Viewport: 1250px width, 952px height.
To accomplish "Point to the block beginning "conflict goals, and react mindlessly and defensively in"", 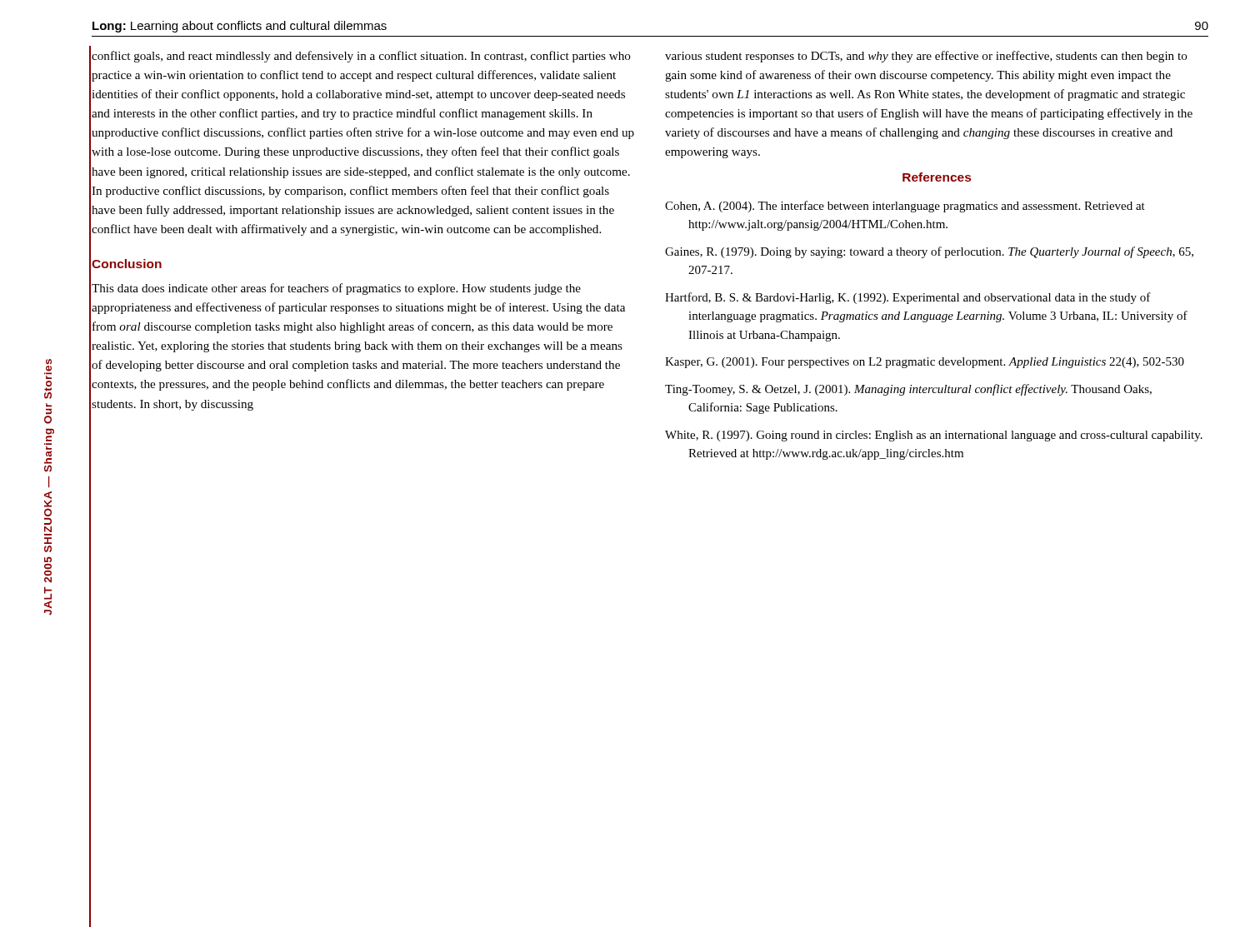I will click(363, 142).
